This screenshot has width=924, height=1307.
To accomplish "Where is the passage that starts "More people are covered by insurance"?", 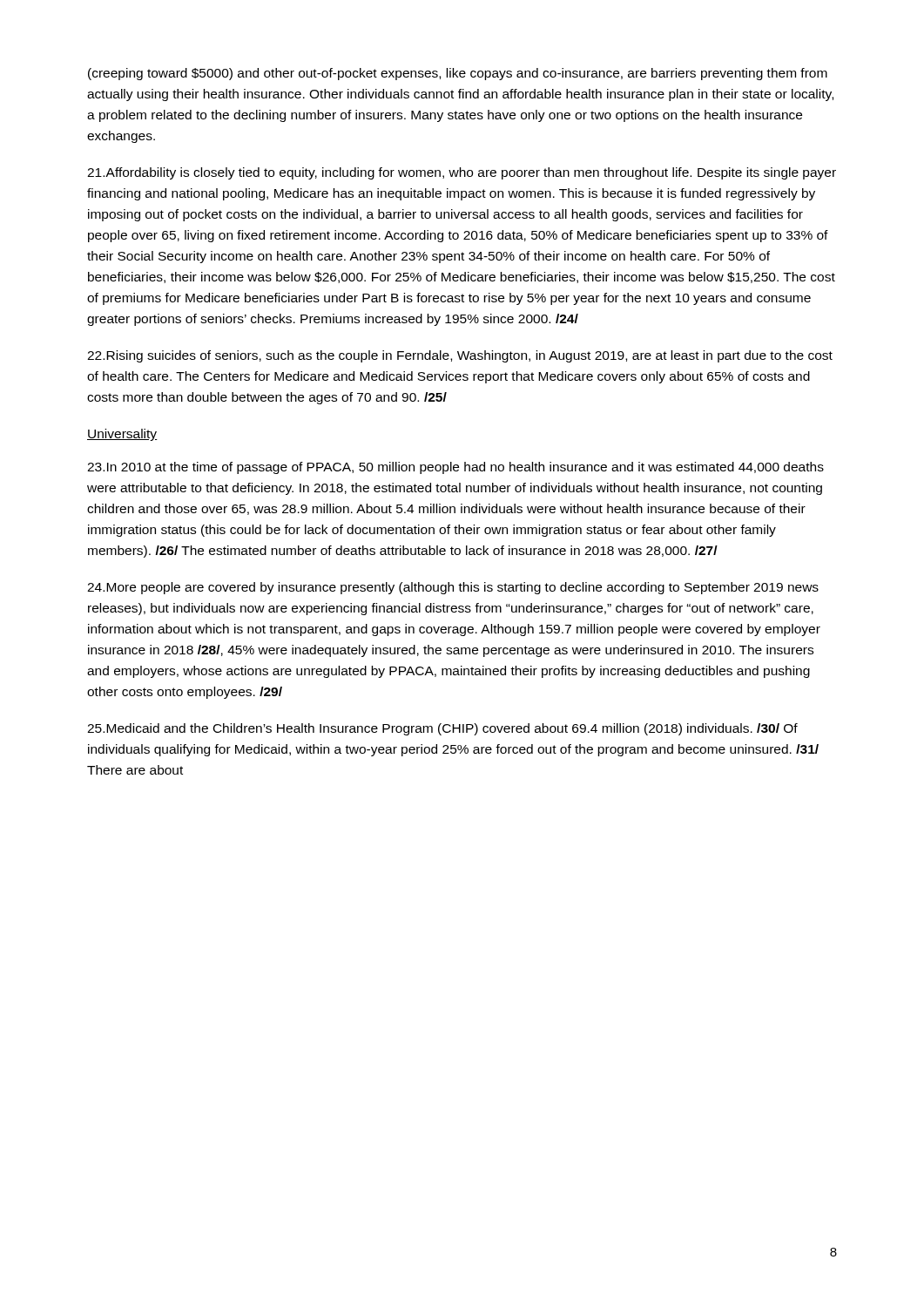I will (462, 640).
